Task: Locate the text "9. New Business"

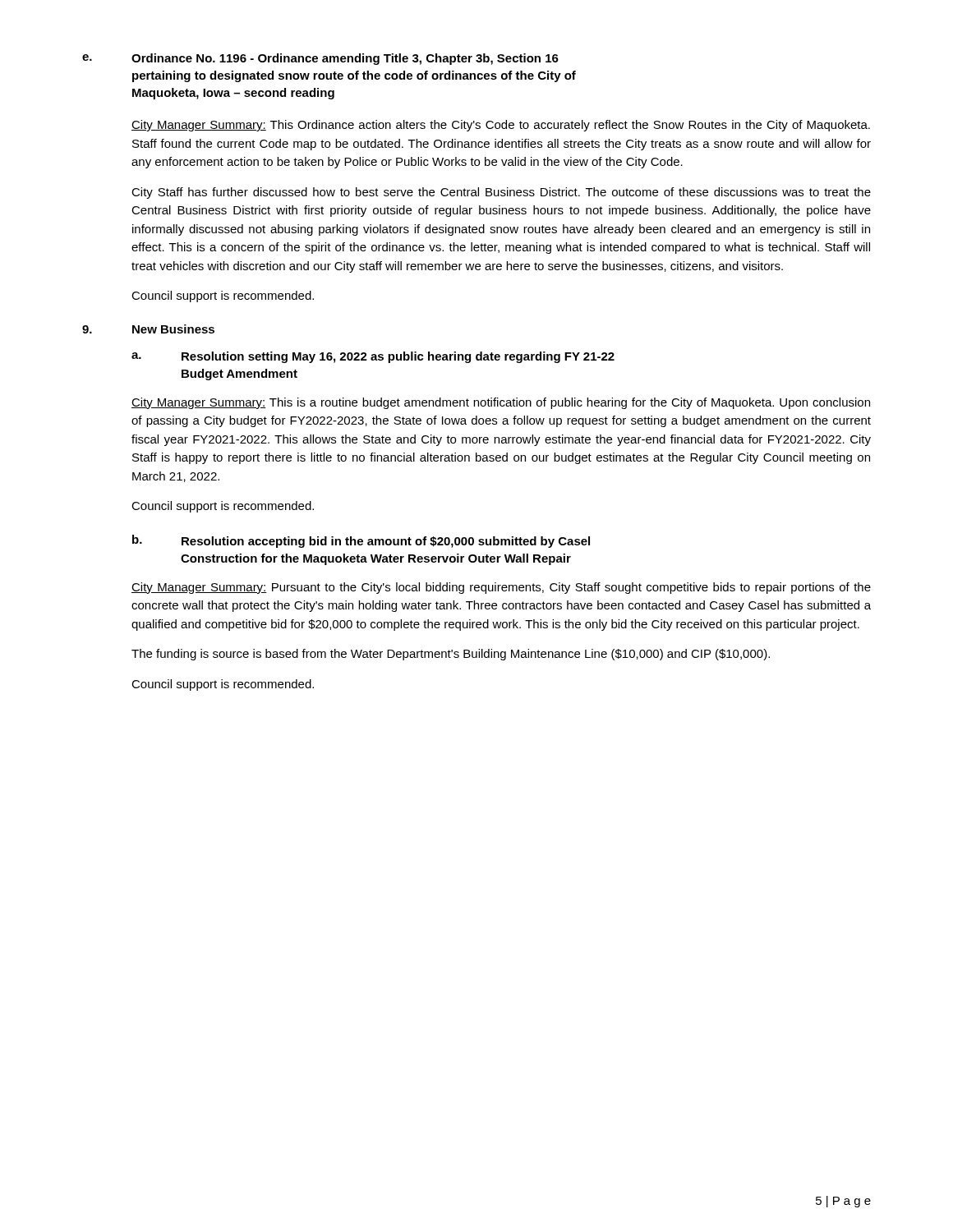Action: coord(149,329)
